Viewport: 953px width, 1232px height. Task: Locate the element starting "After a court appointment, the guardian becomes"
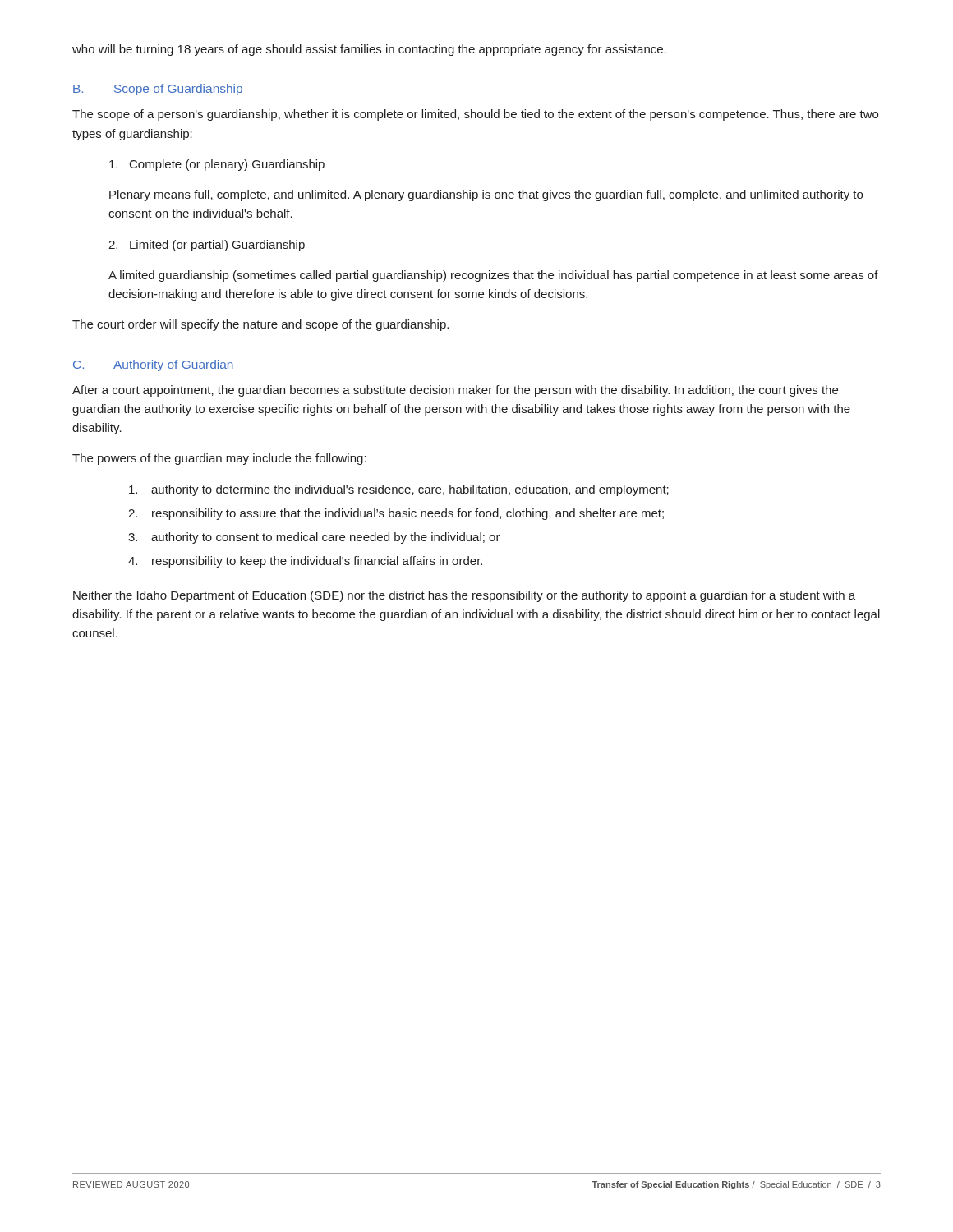(476, 408)
